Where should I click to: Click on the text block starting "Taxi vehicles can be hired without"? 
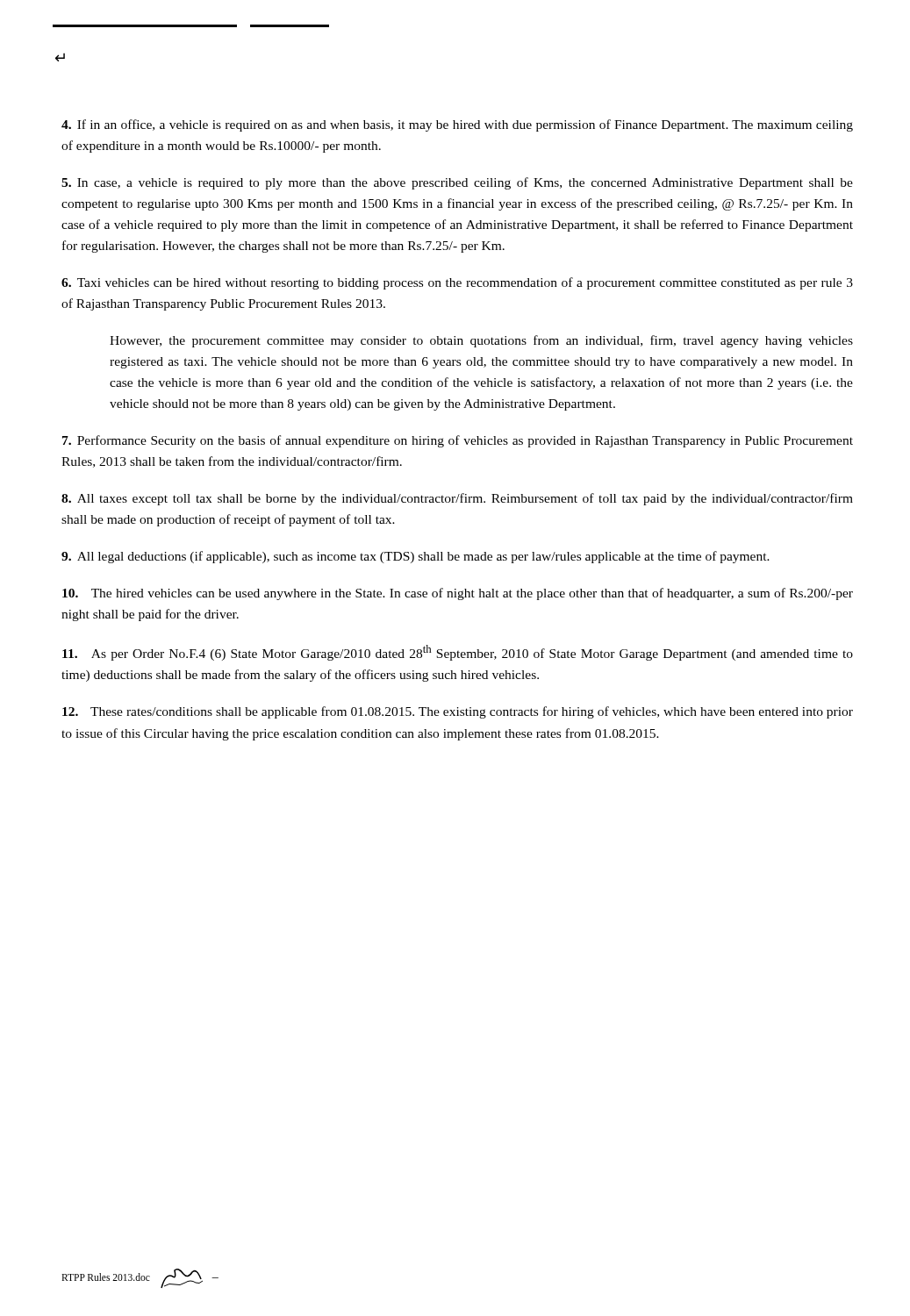[x=457, y=293]
